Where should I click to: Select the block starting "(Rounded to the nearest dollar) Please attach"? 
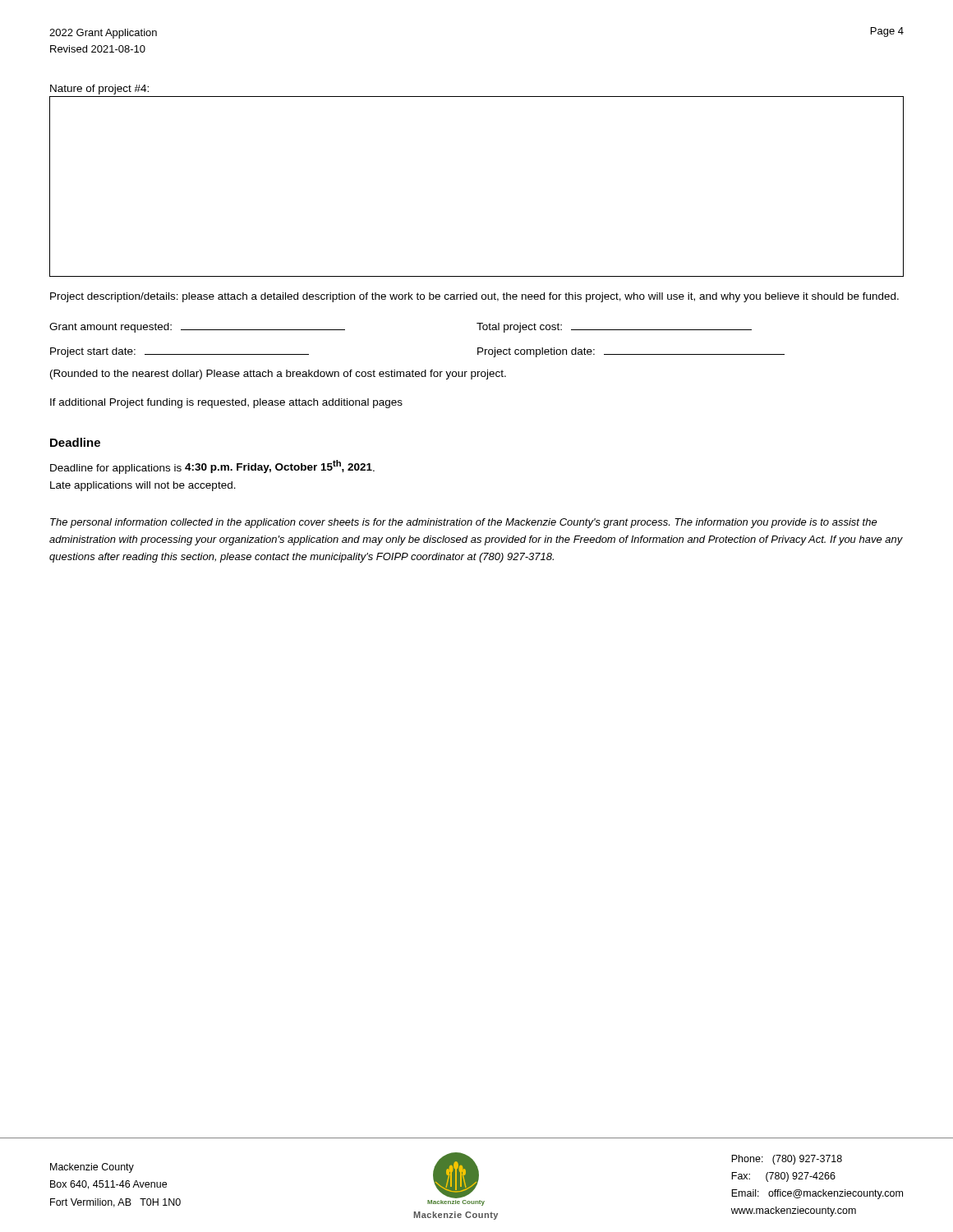pyautogui.click(x=278, y=374)
